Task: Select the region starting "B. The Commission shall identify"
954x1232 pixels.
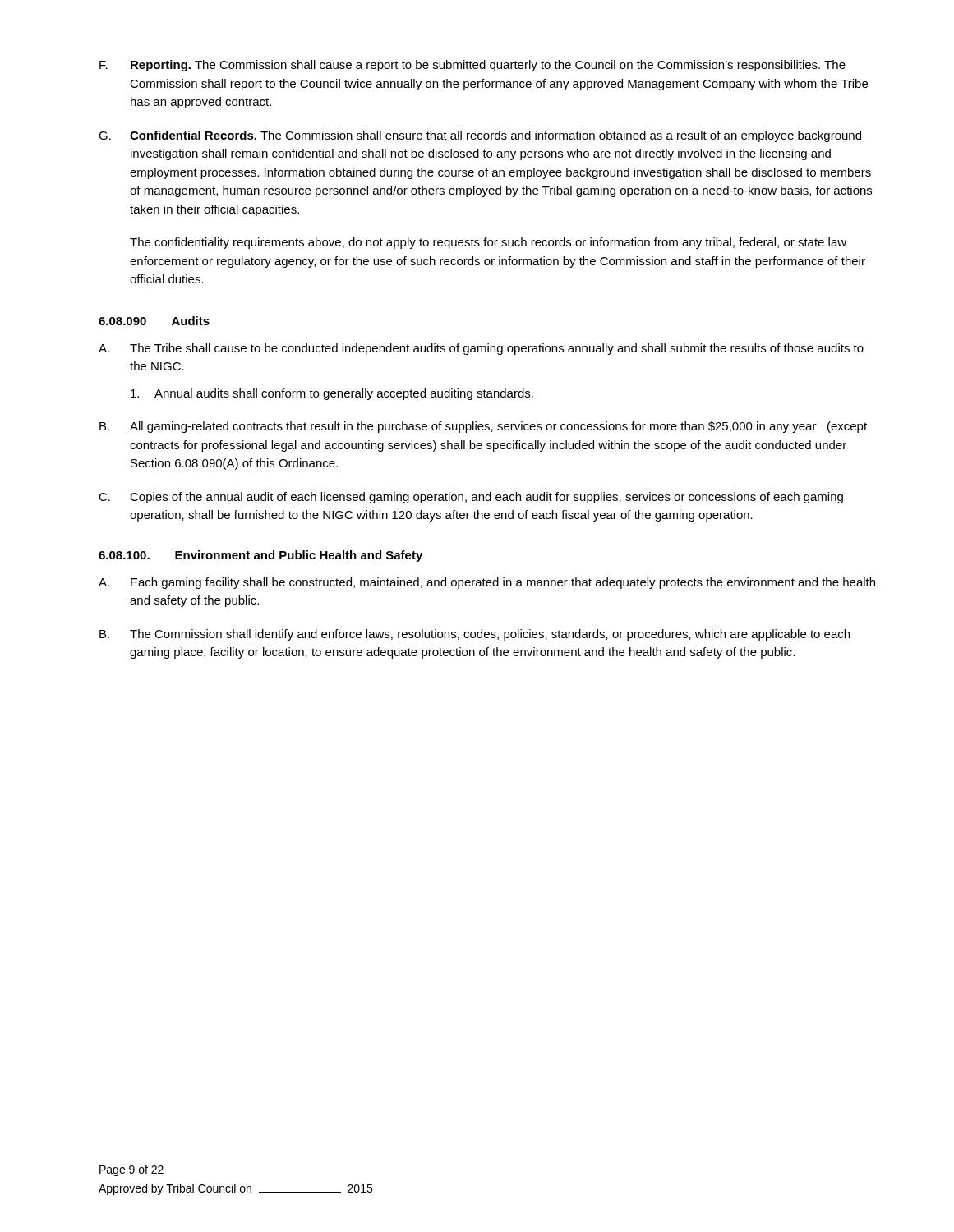Action: (489, 643)
